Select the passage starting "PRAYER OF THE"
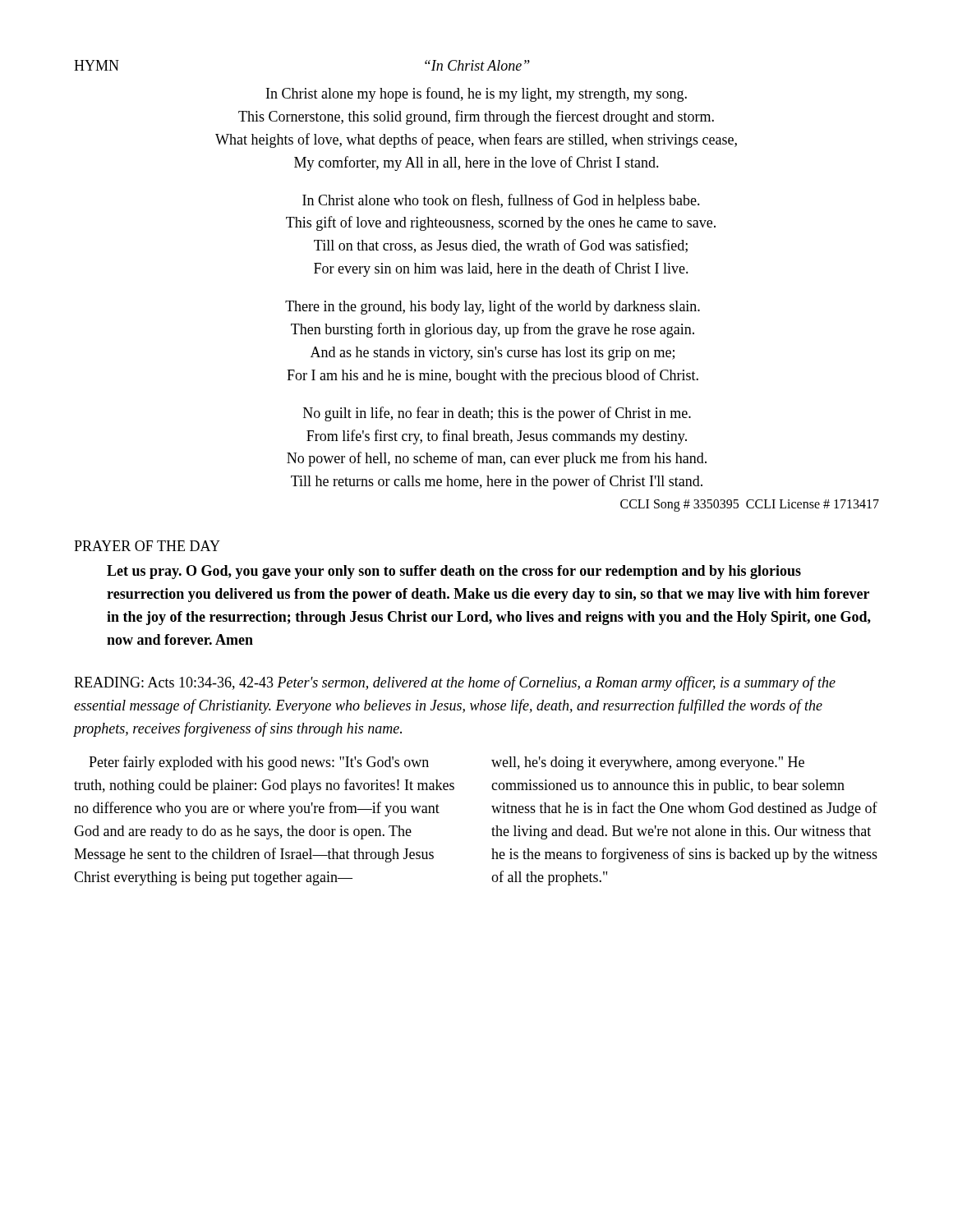 147,546
